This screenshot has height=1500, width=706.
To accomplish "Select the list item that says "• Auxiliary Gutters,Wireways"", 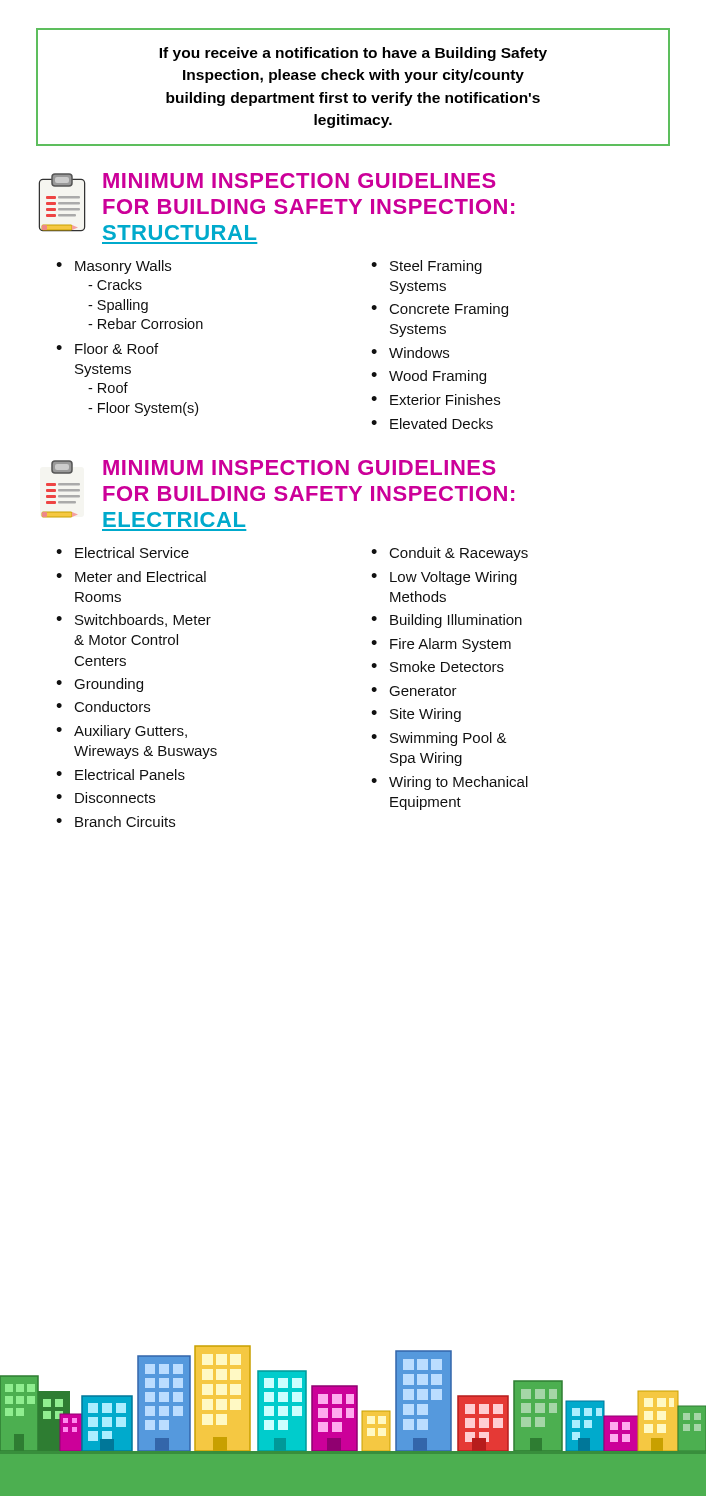I will (205, 741).
